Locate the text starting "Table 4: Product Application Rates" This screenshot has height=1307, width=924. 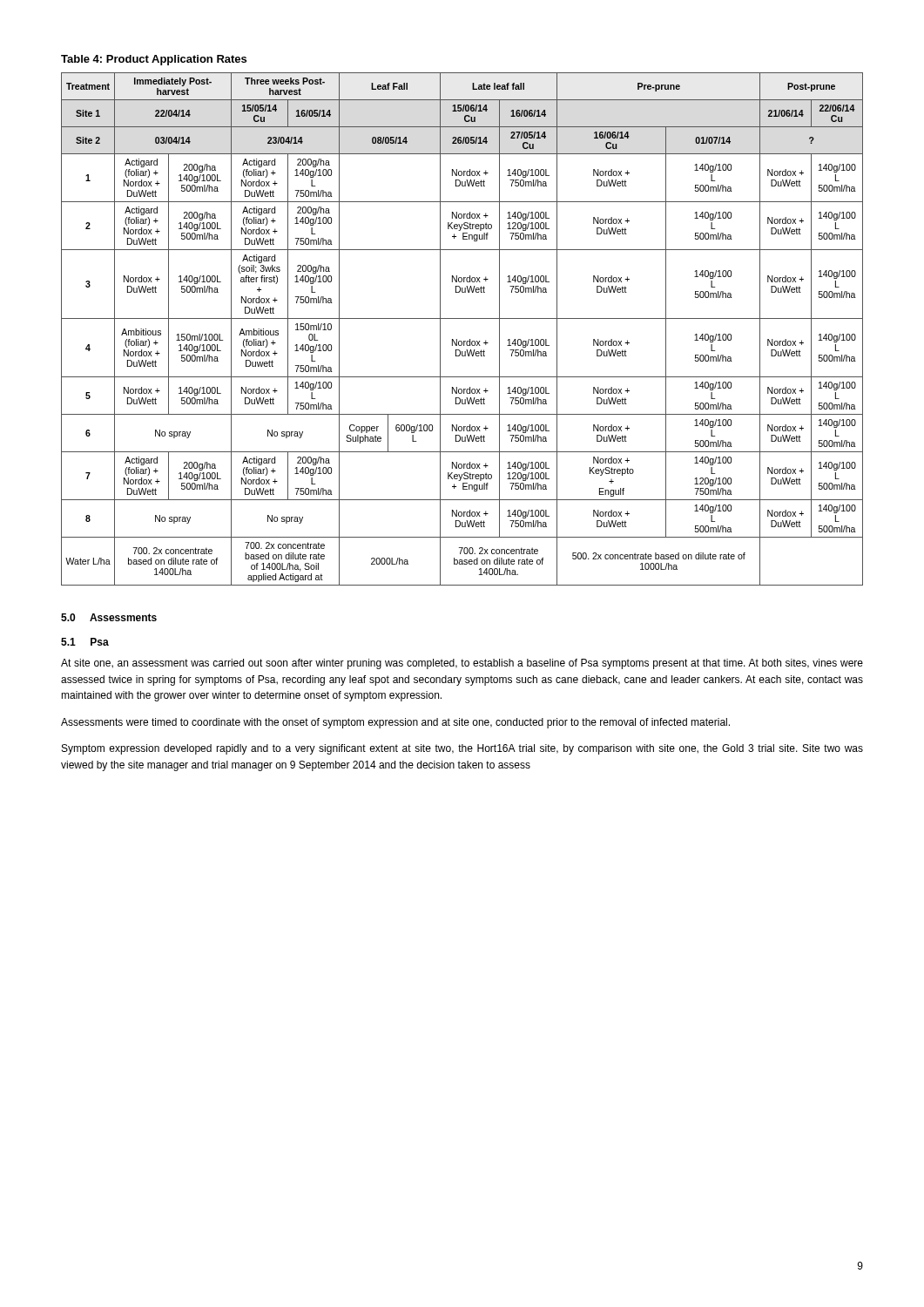click(x=154, y=59)
